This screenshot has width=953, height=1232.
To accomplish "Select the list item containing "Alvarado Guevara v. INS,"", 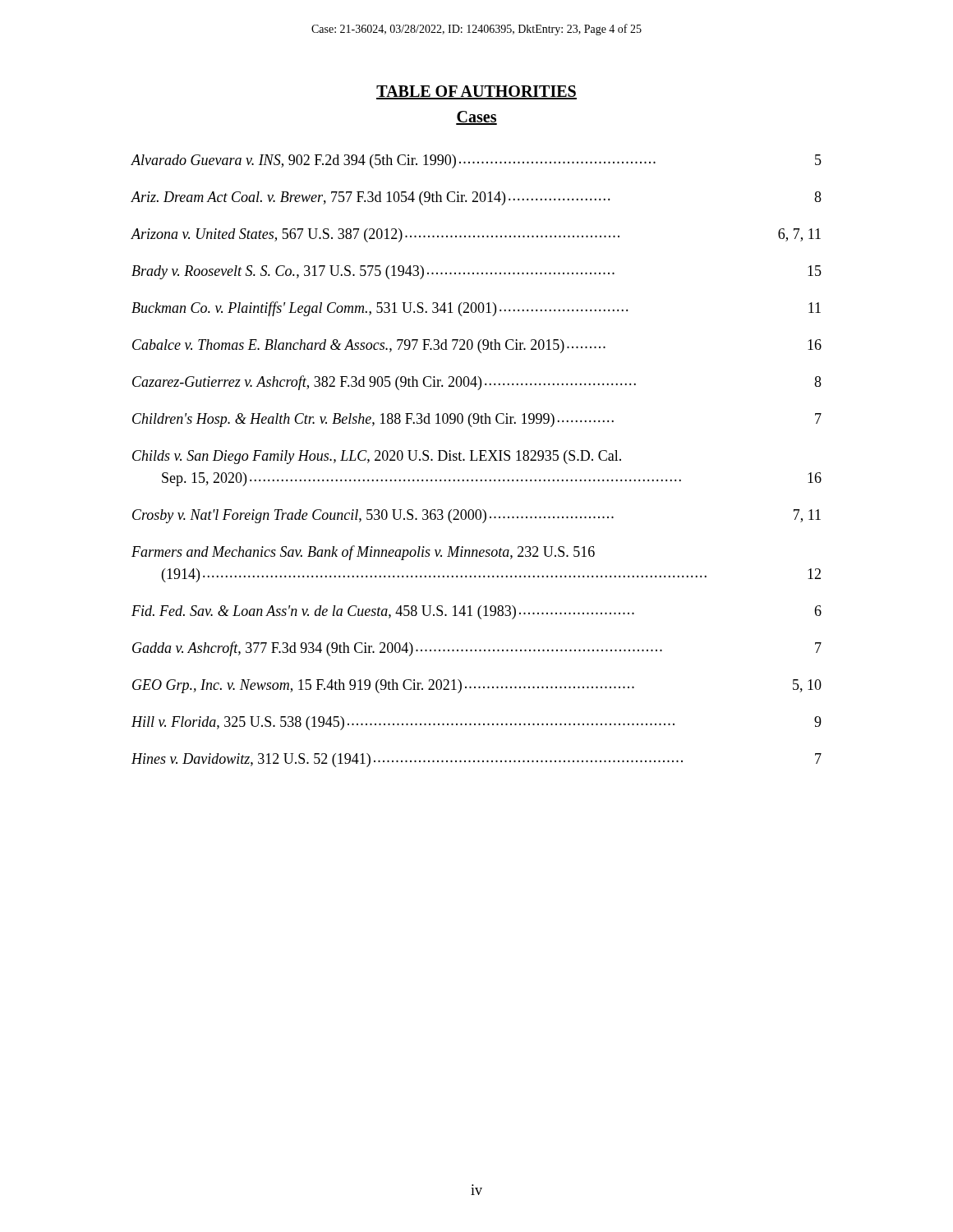I will click(476, 161).
